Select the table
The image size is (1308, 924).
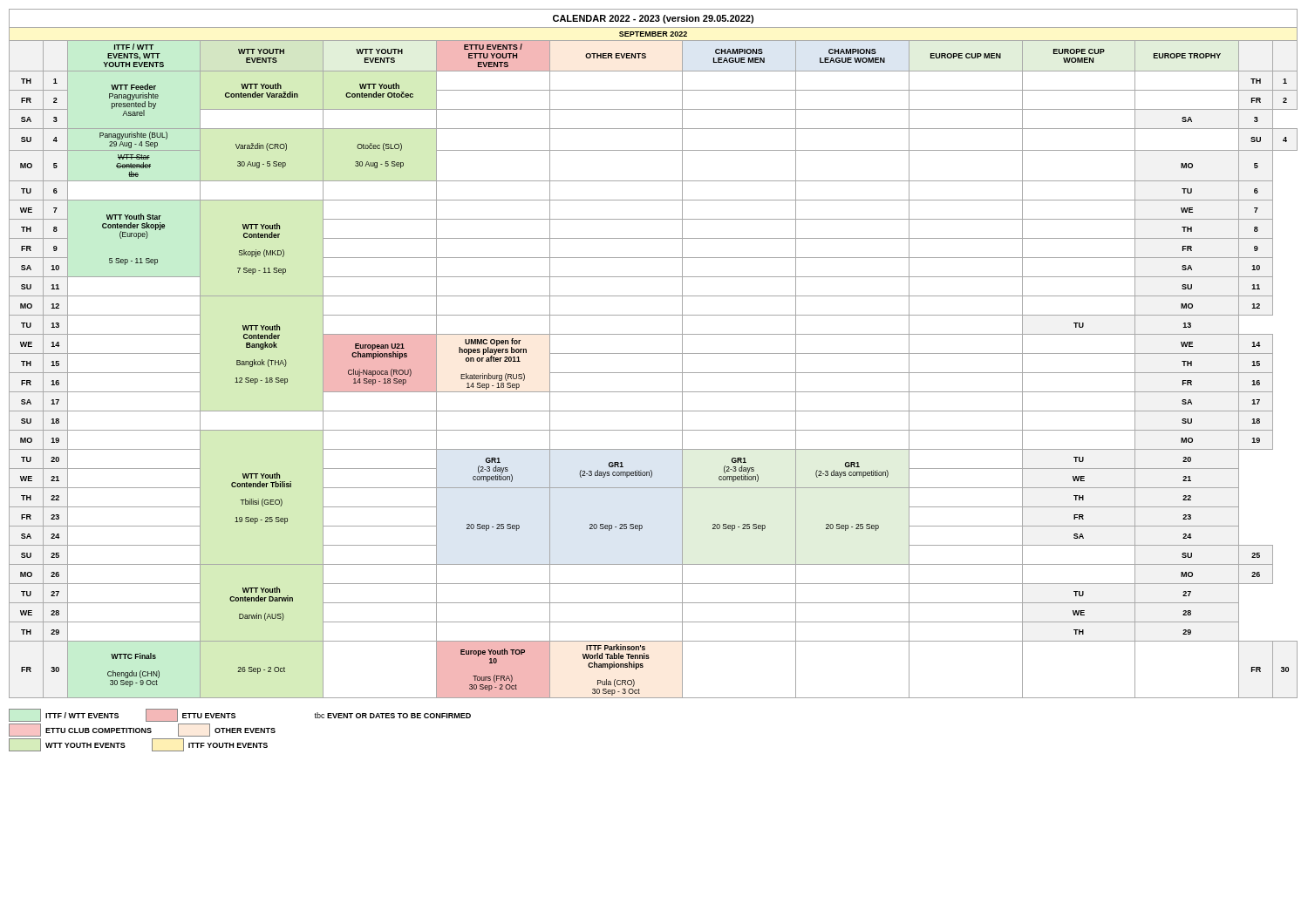[x=653, y=353]
